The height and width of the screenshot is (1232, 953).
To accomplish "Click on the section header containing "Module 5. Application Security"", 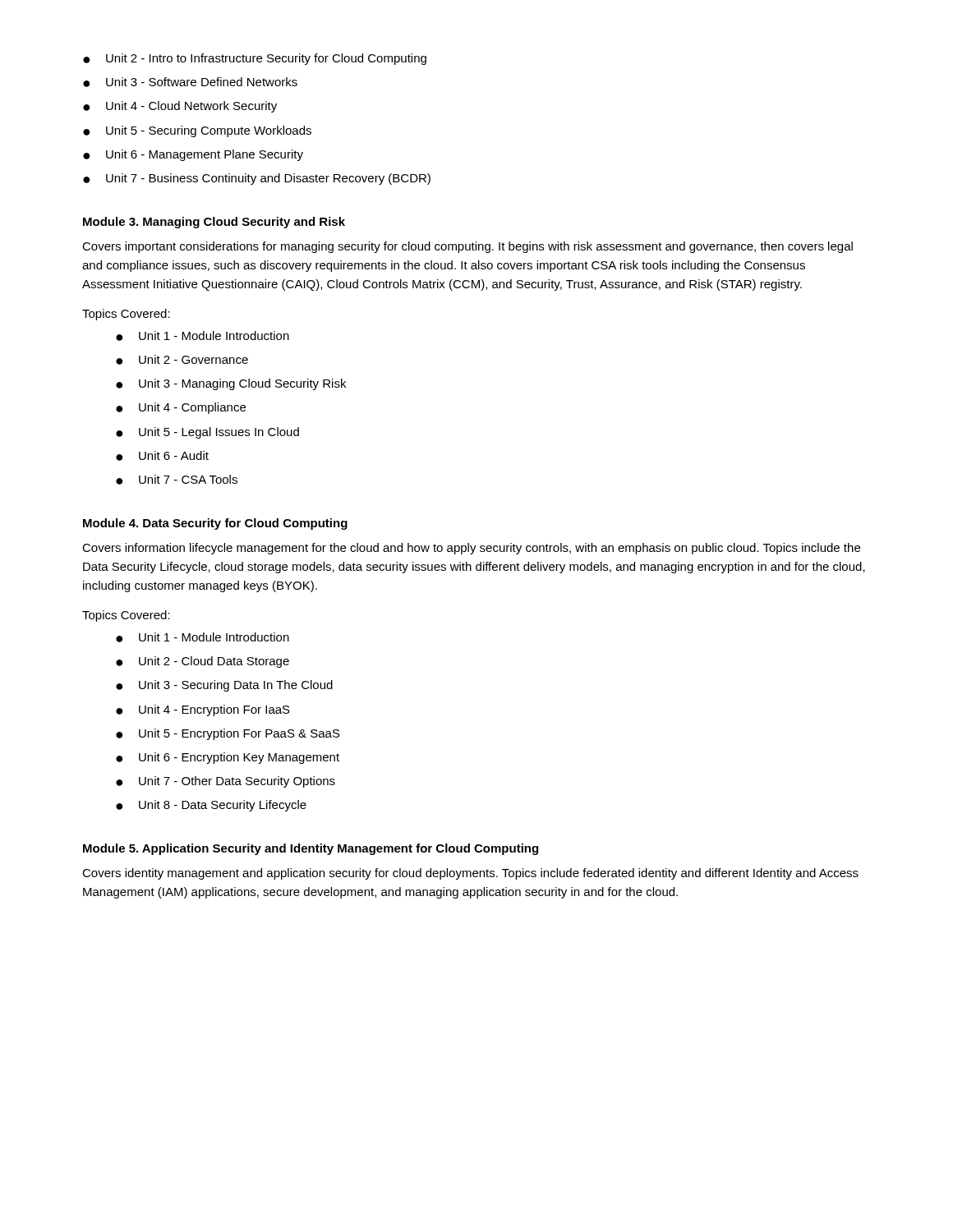I will [311, 848].
